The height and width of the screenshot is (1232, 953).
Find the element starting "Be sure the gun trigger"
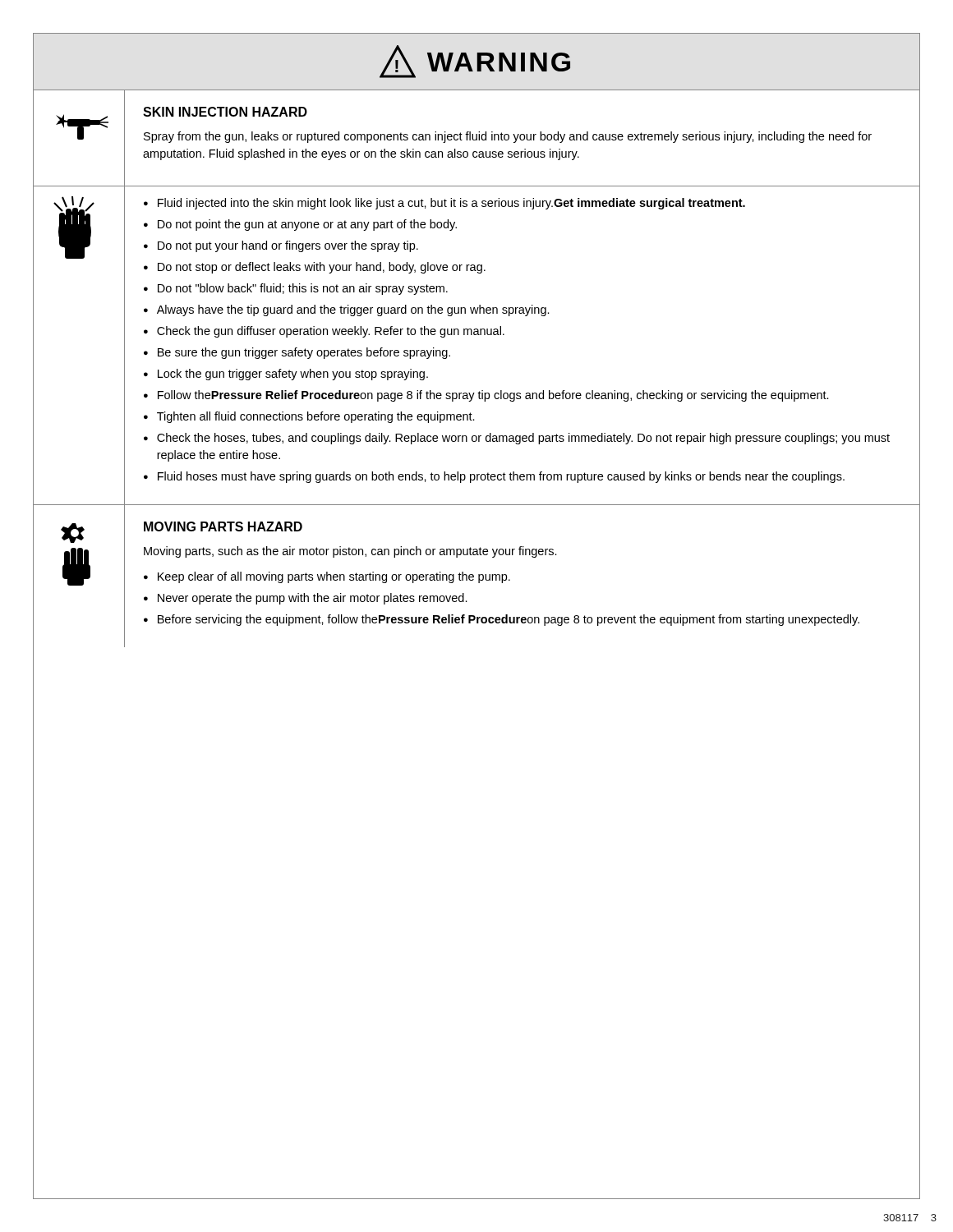click(x=304, y=352)
